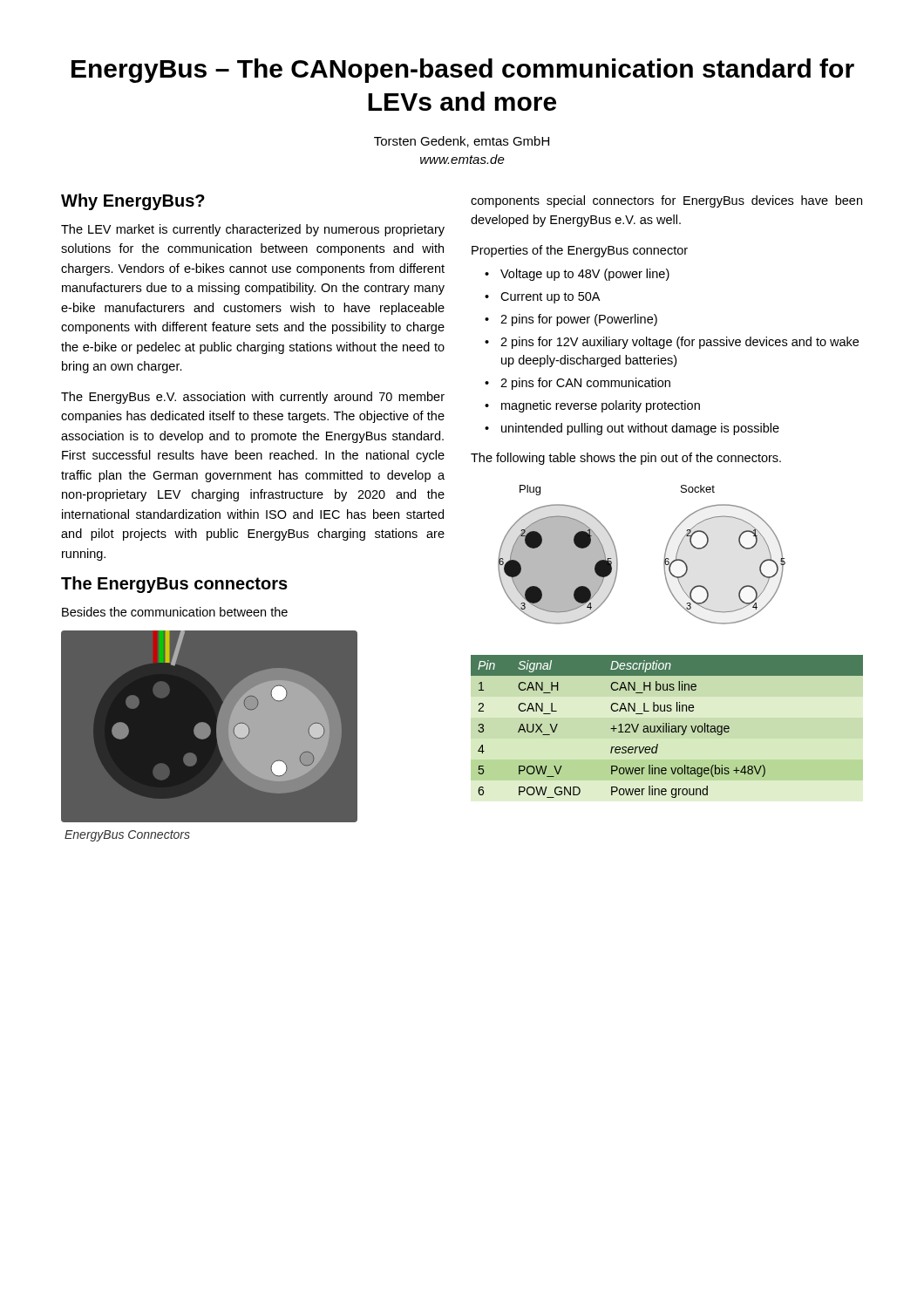The width and height of the screenshot is (924, 1308).
Task: Select the table that reads "Power line ground"
Action: point(667,728)
